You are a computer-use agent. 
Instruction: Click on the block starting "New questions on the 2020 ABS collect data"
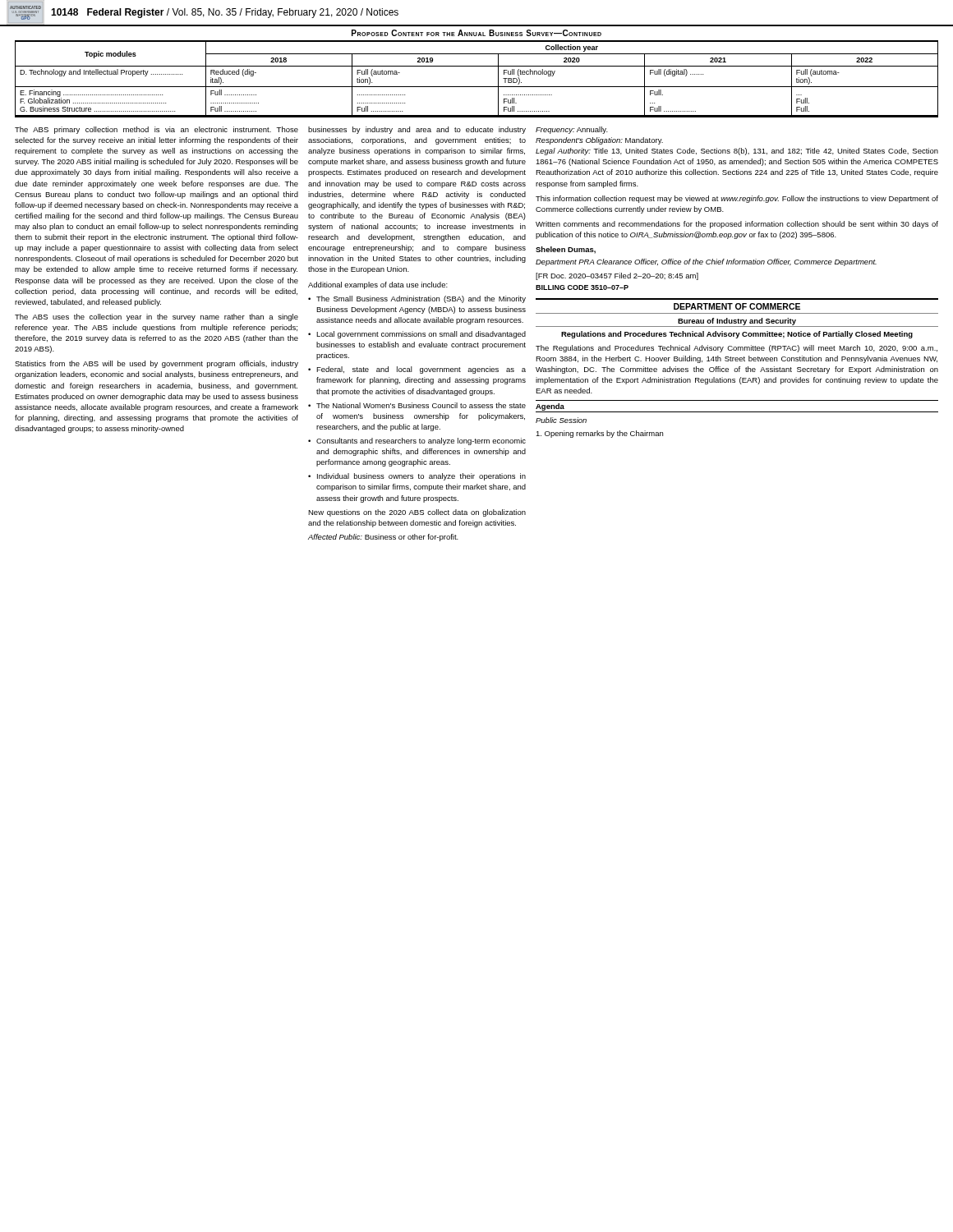tap(417, 524)
